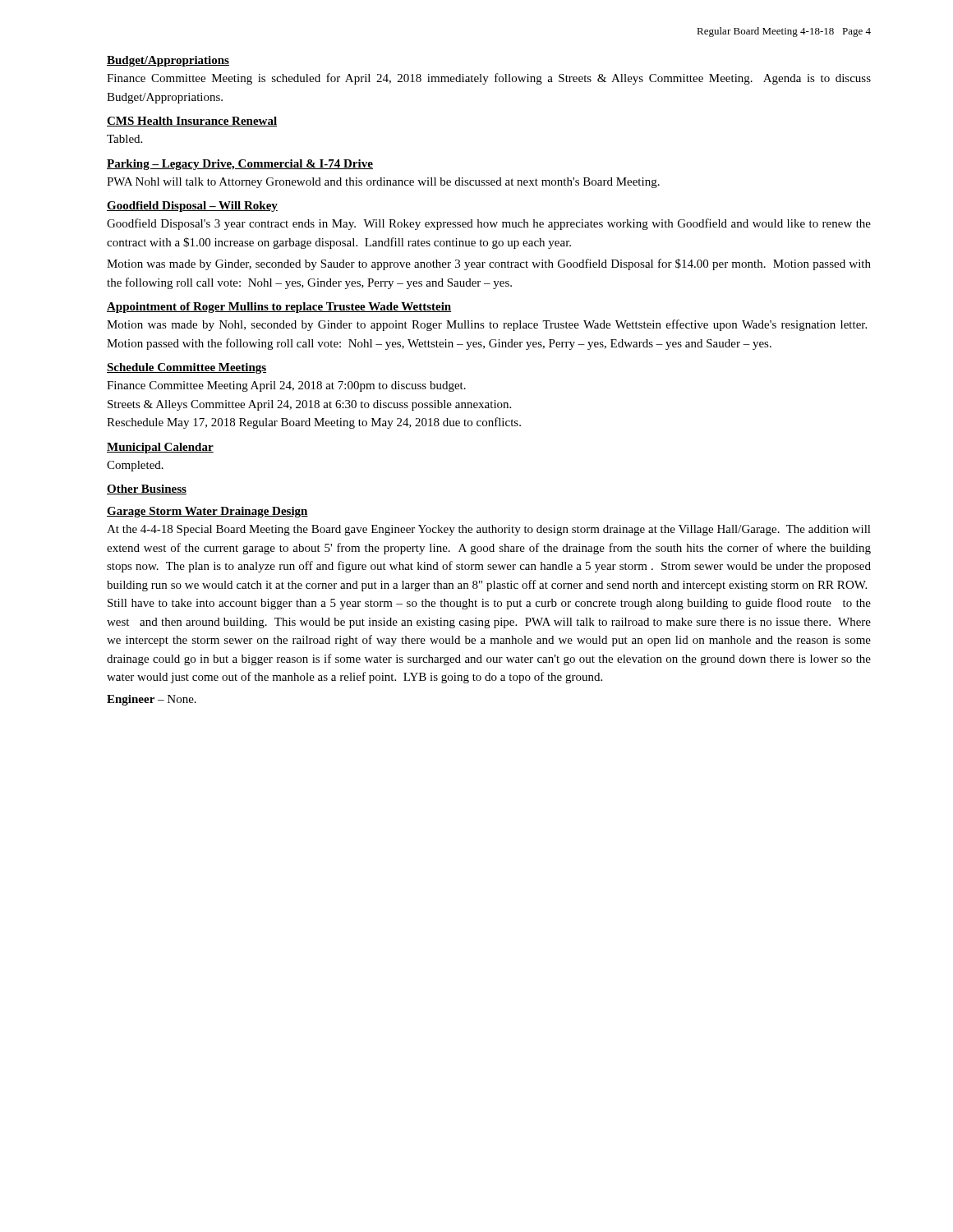Point to "Schedule Committee Meetings"

point(187,367)
